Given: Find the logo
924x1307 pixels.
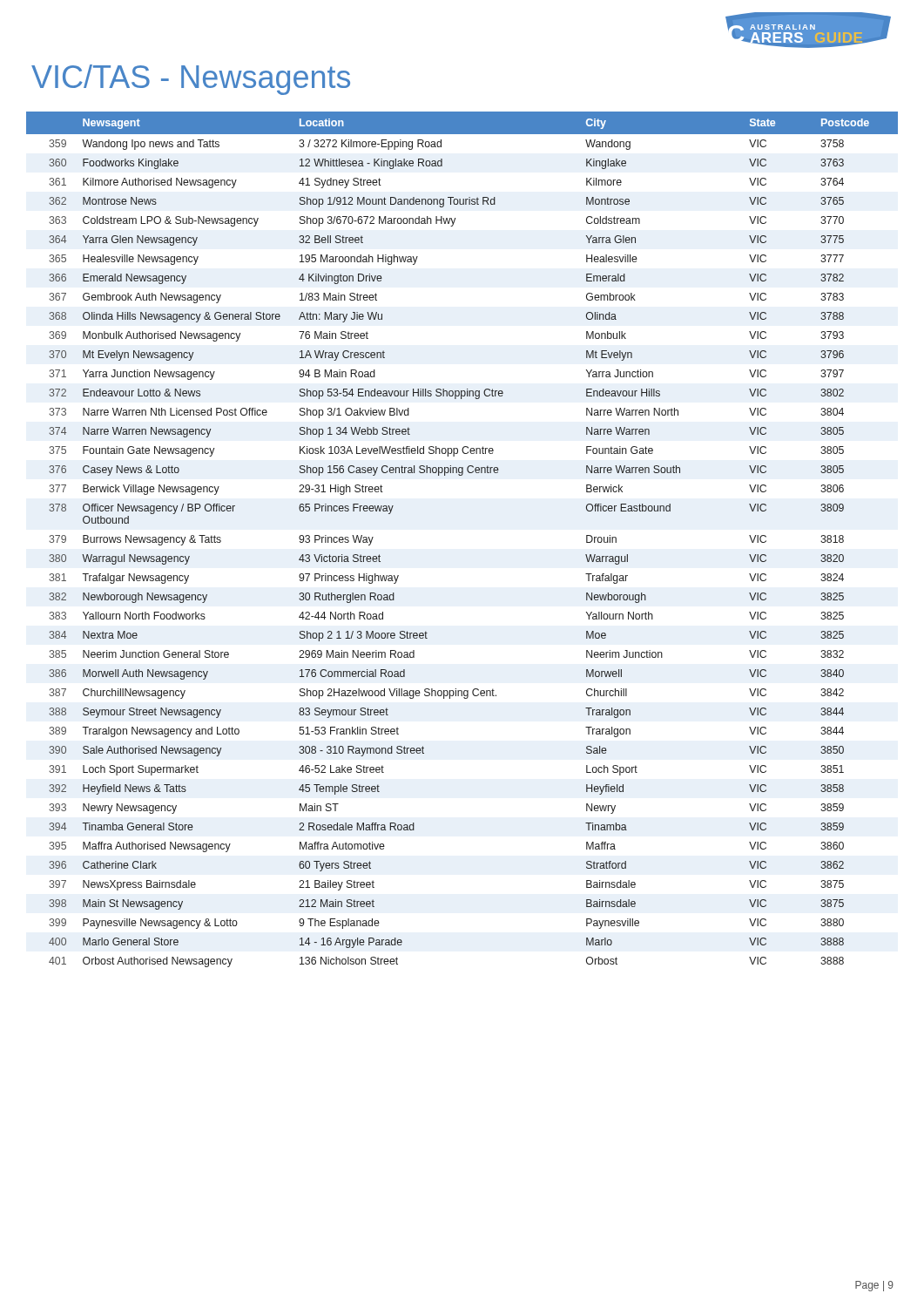Looking at the screenshot, I should click(x=808, y=38).
